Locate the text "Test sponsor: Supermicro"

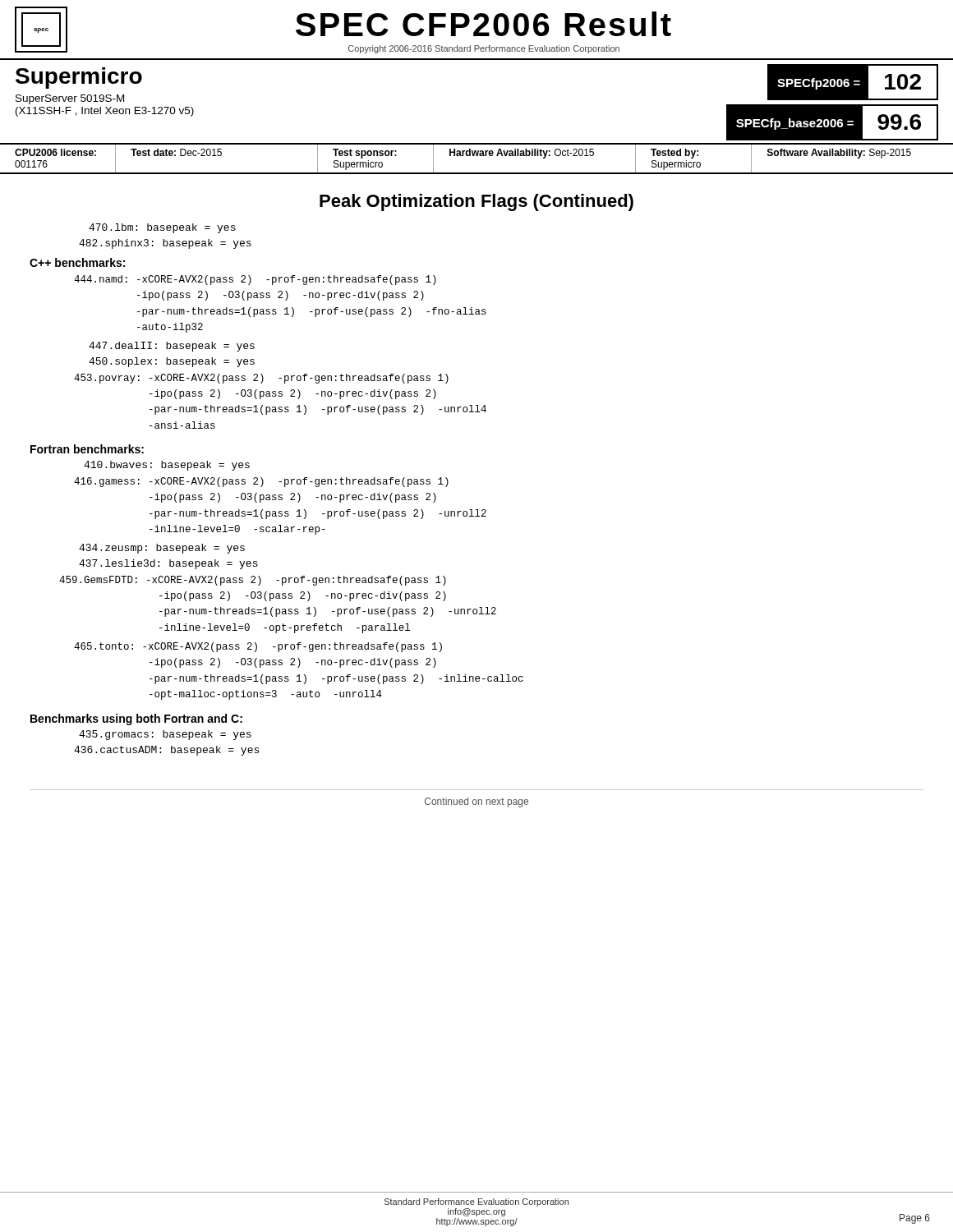365,158
